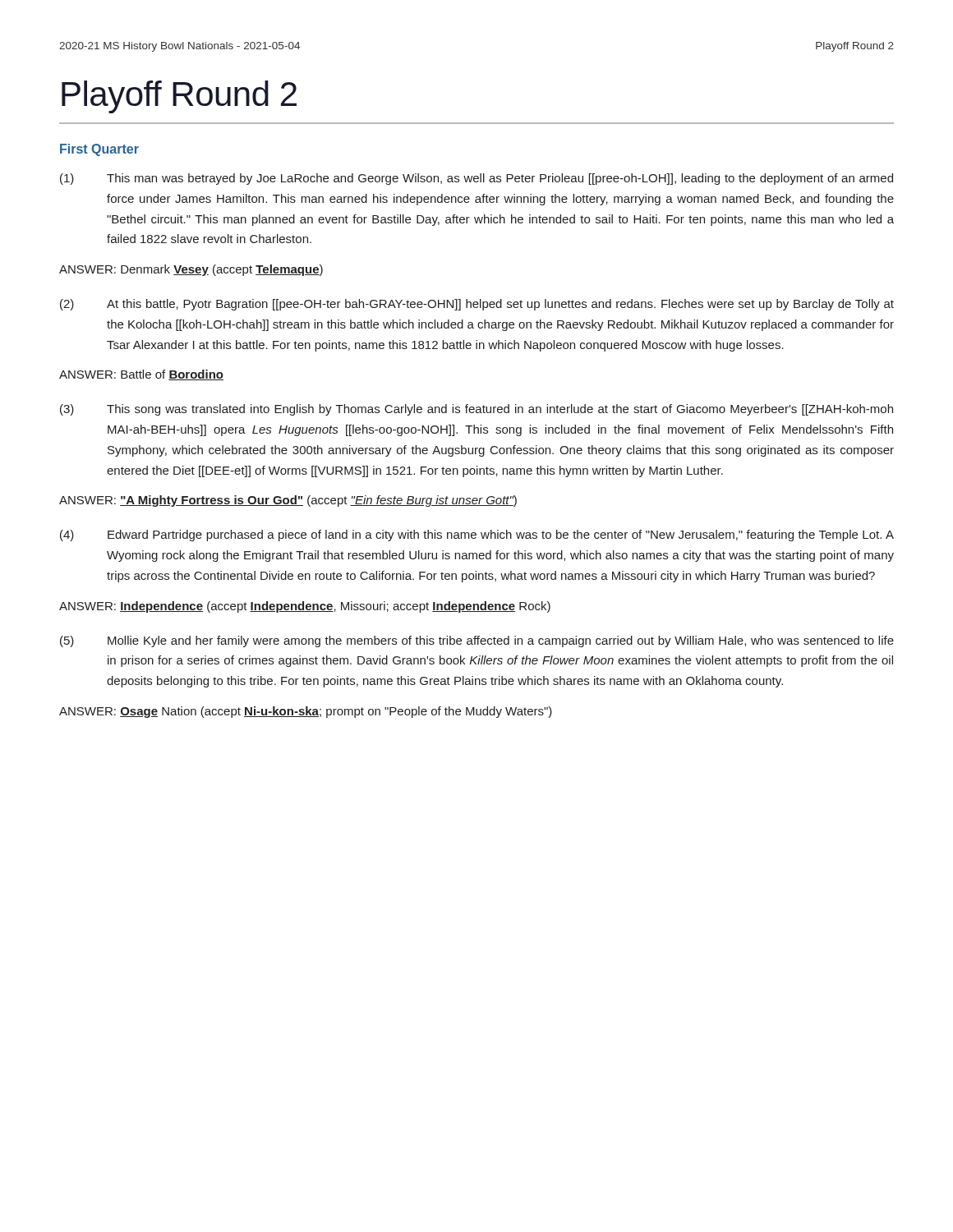Click on the text block with the text "ANSWER: Denmark Vesey (accept"

point(191,270)
